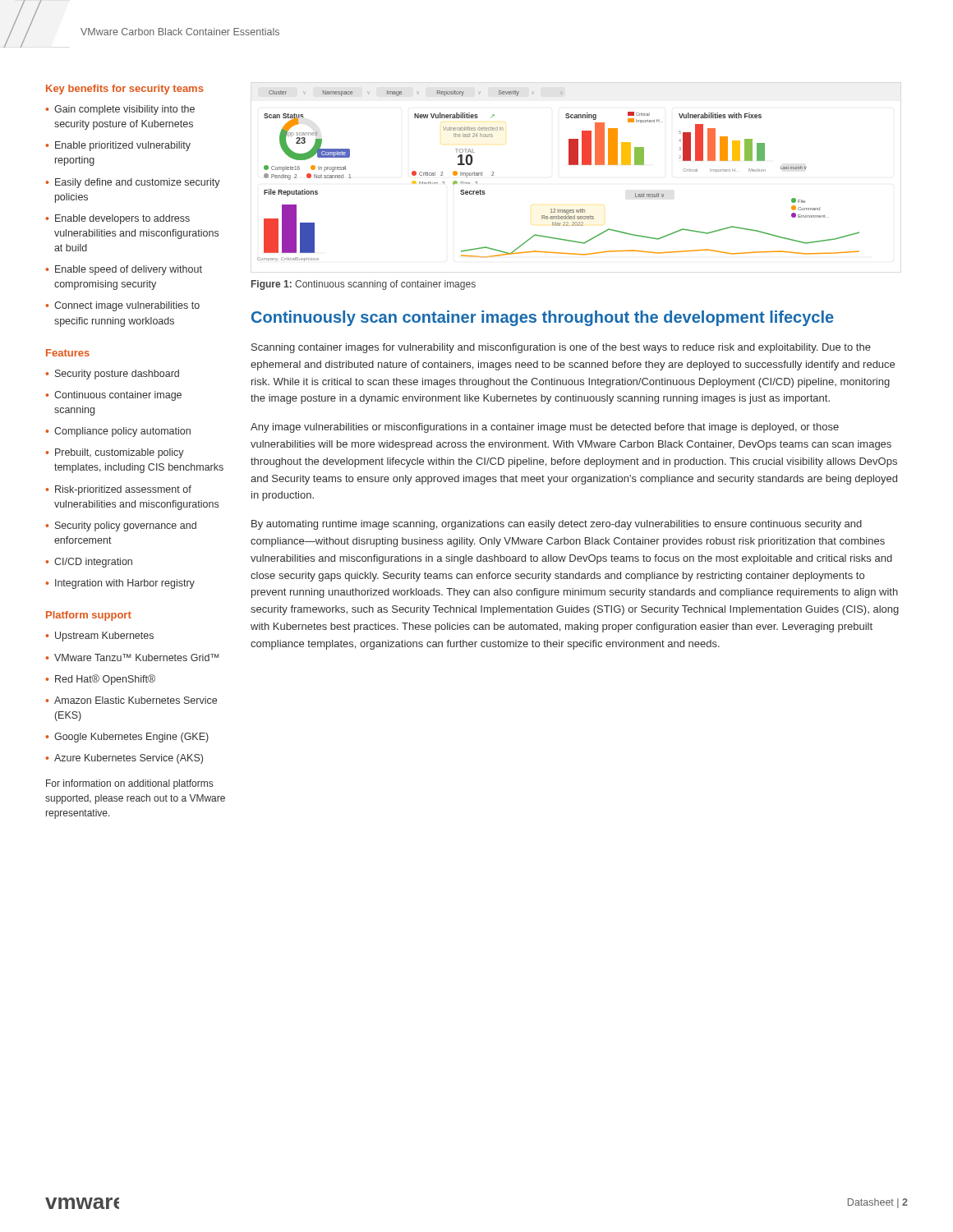The image size is (953, 1232).
Task: Click on the text block starting "Connect image vulnerabilities"
Action: pyautogui.click(x=127, y=313)
